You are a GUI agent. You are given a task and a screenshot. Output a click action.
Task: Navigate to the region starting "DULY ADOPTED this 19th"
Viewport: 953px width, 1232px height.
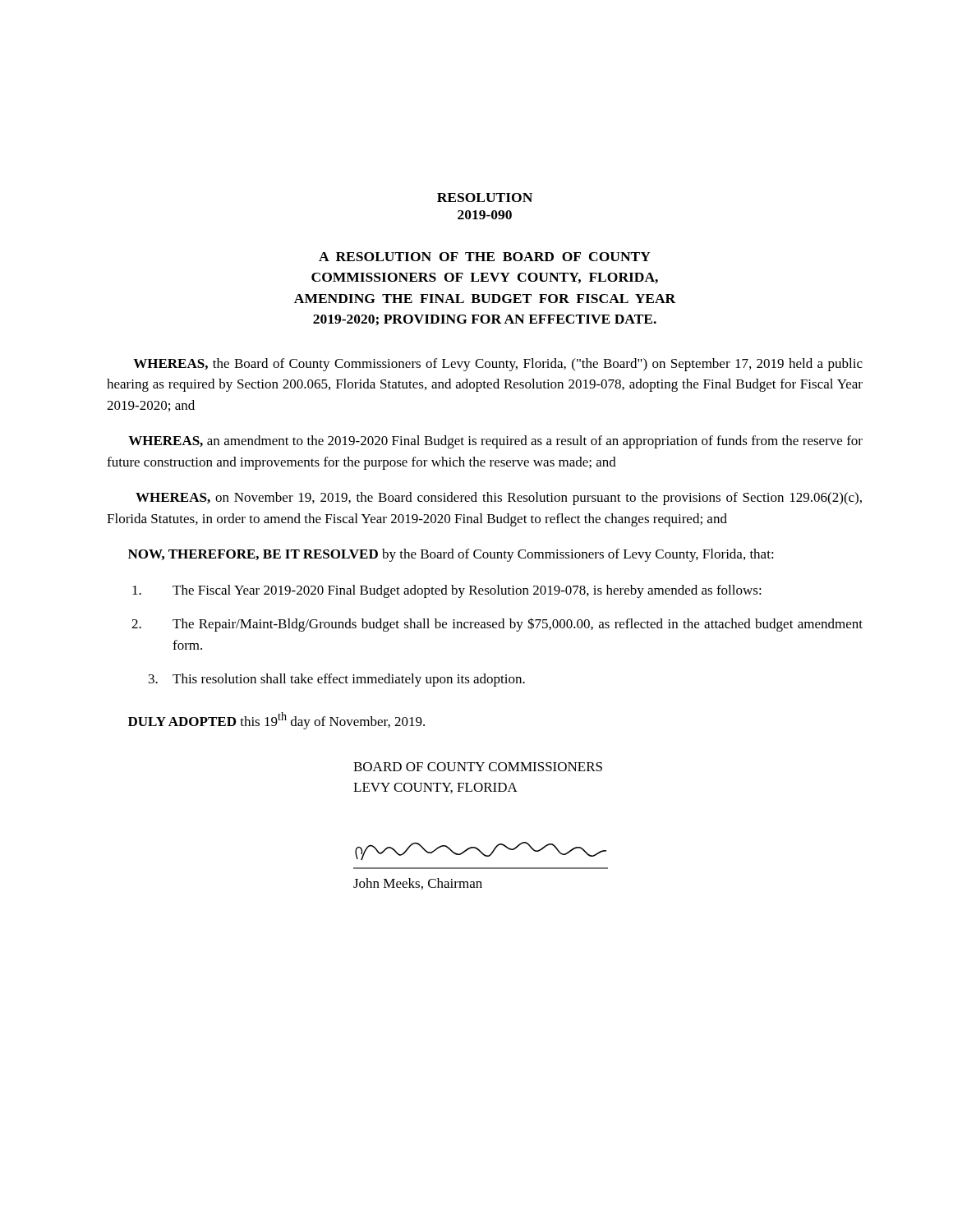point(266,719)
